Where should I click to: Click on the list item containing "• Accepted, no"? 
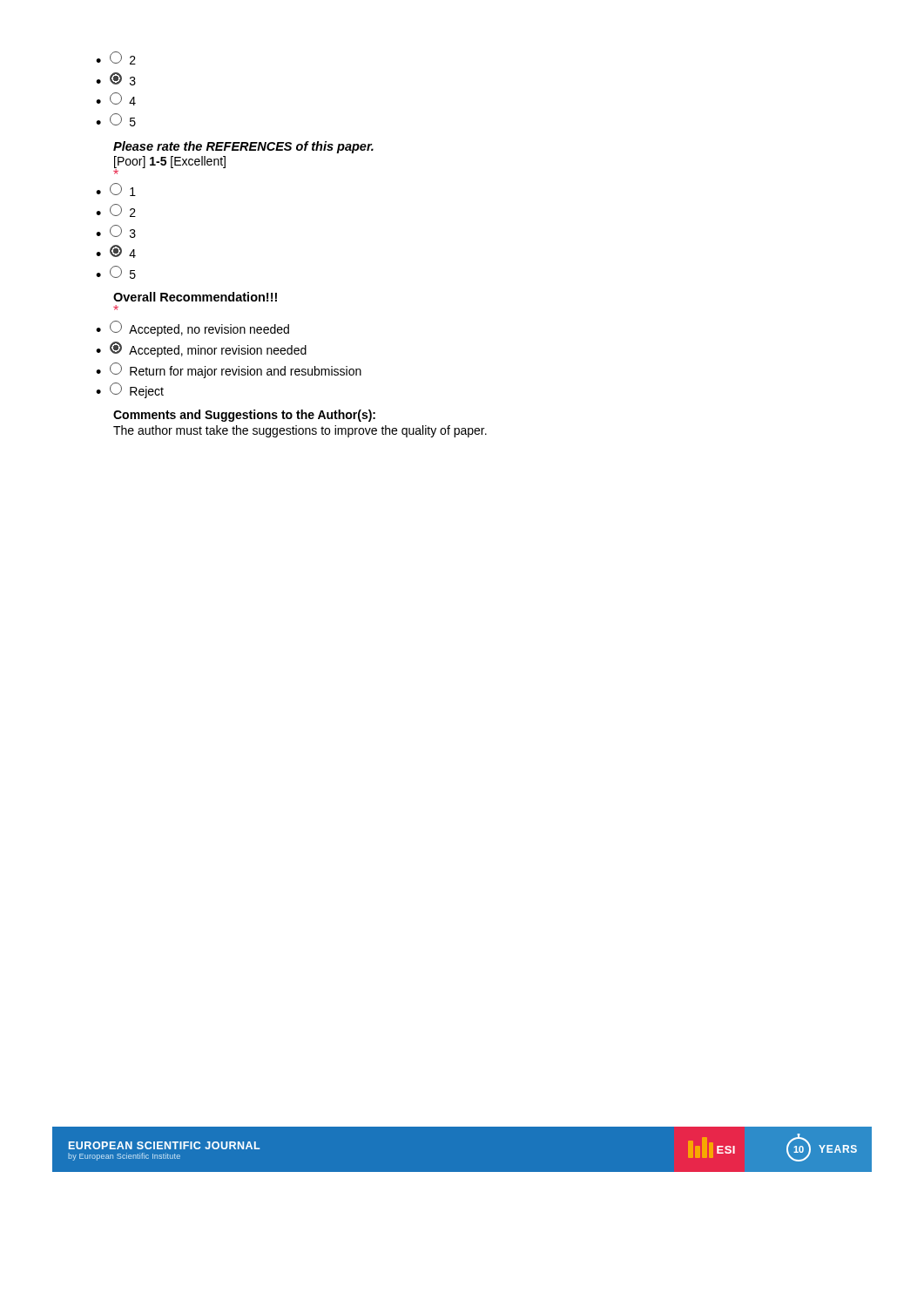[x=193, y=330]
